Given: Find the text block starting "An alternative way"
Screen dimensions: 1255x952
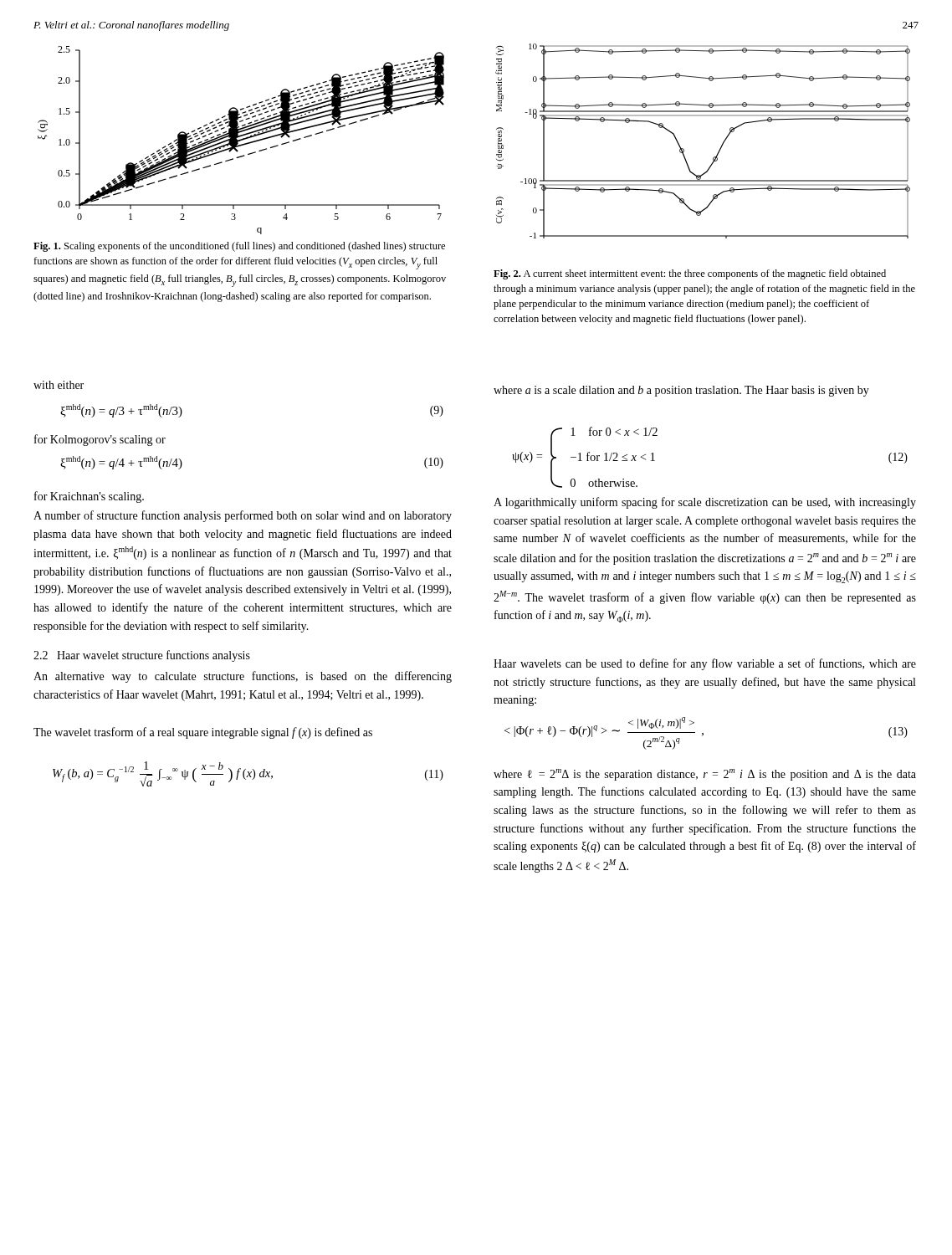Looking at the screenshot, I should point(243,686).
